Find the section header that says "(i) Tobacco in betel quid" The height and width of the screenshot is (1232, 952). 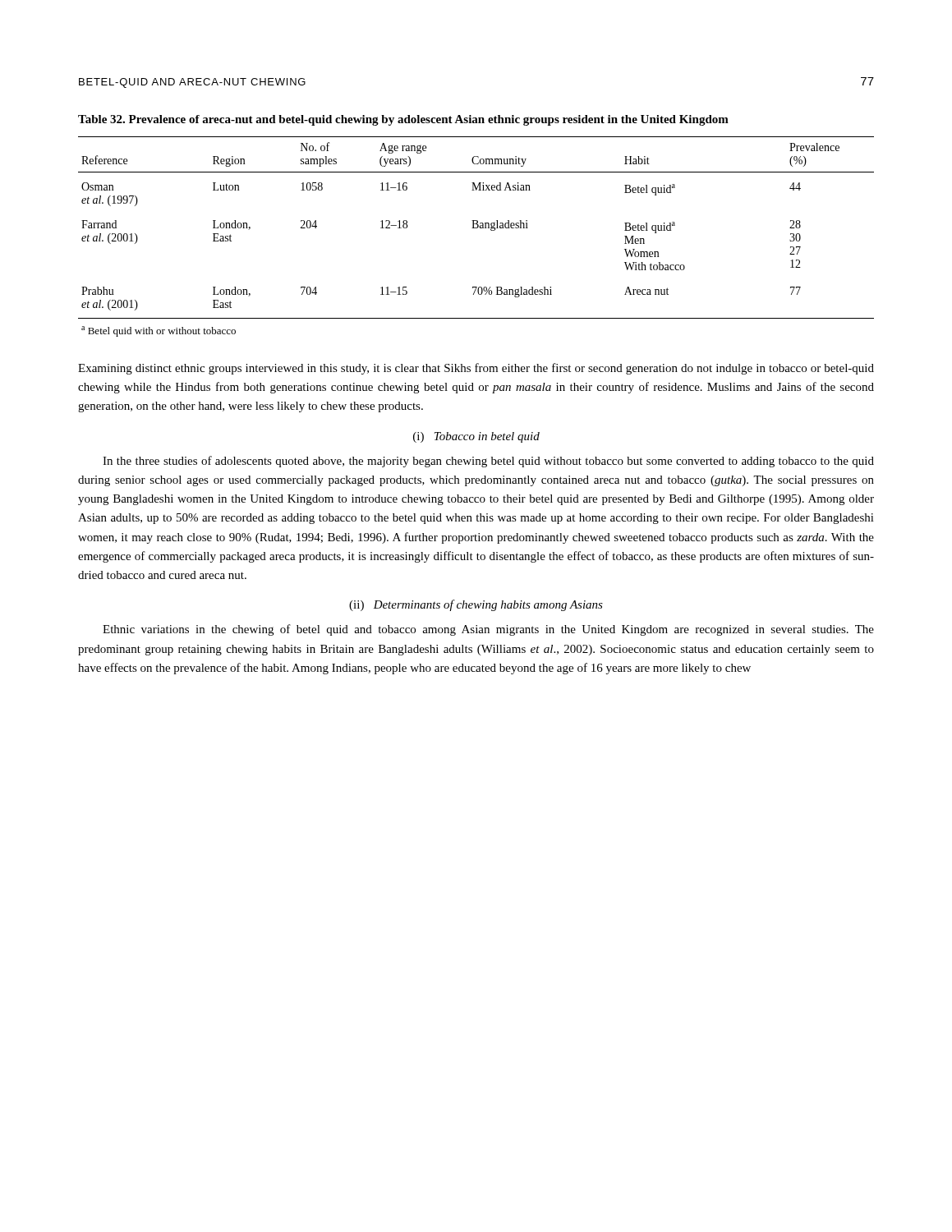[x=476, y=436]
